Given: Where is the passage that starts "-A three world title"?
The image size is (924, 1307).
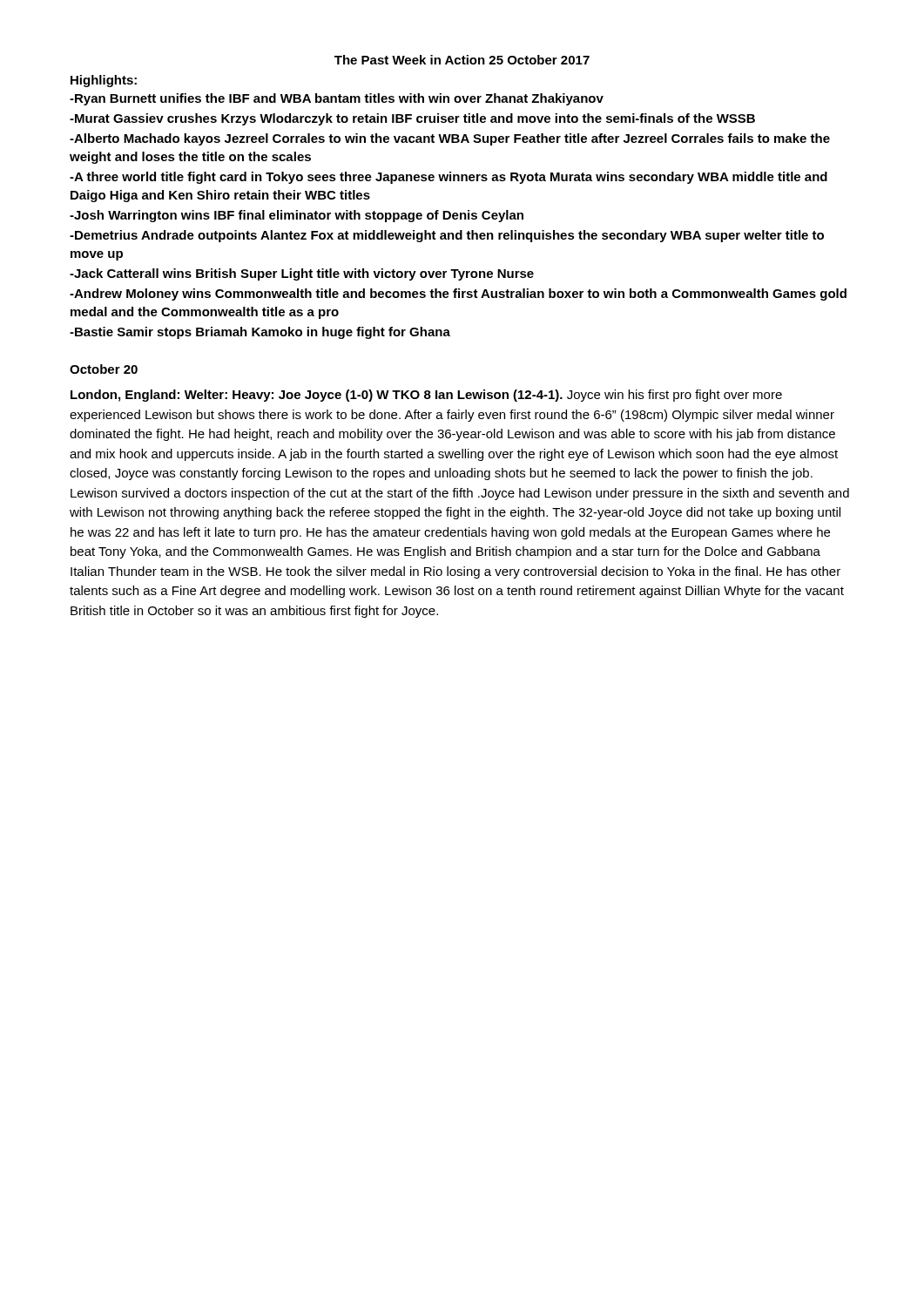Looking at the screenshot, I should click(449, 186).
